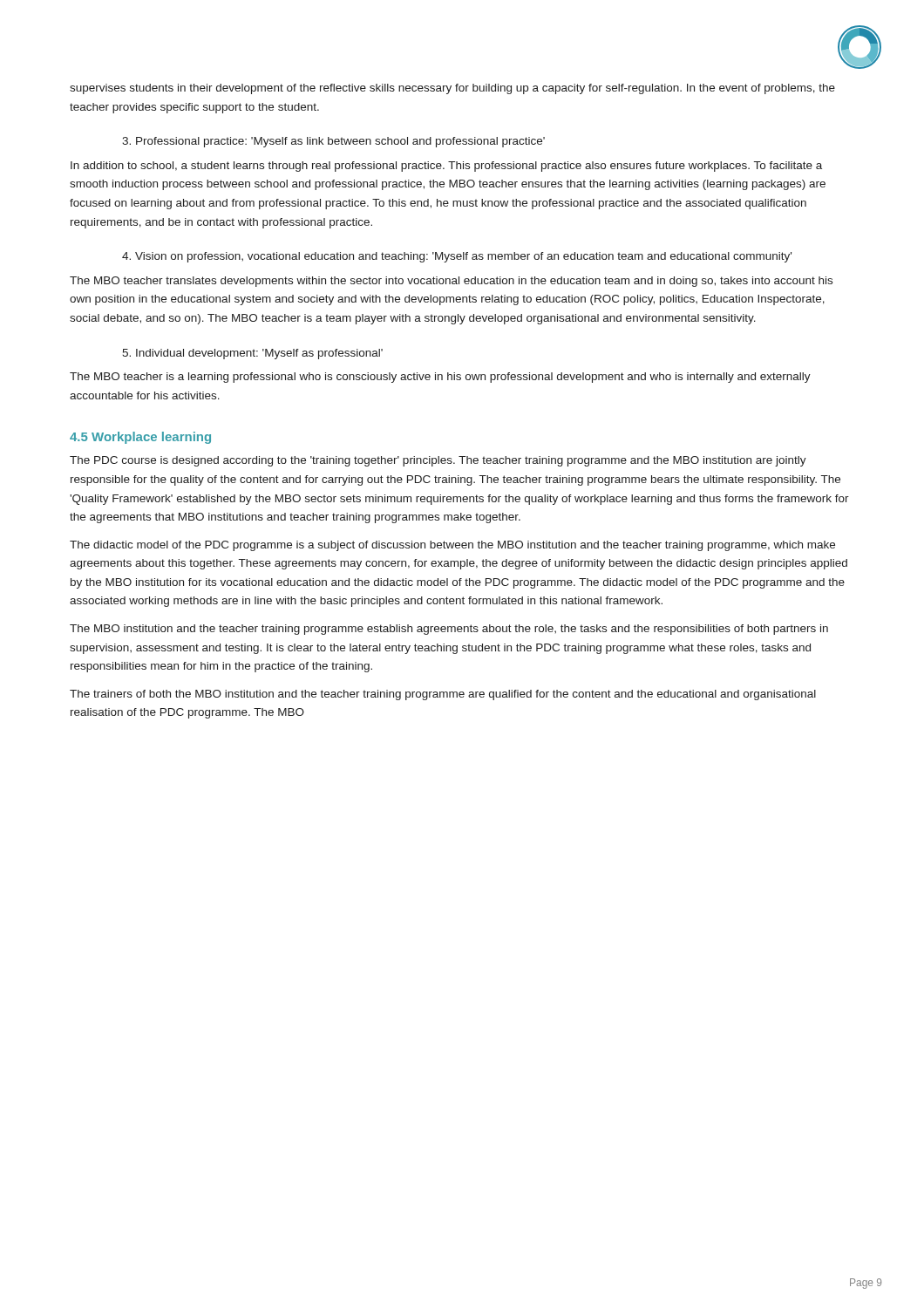
Task: Find the element starting "5. Individual development: 'Myself as professional'"
Action: [253, 352]
